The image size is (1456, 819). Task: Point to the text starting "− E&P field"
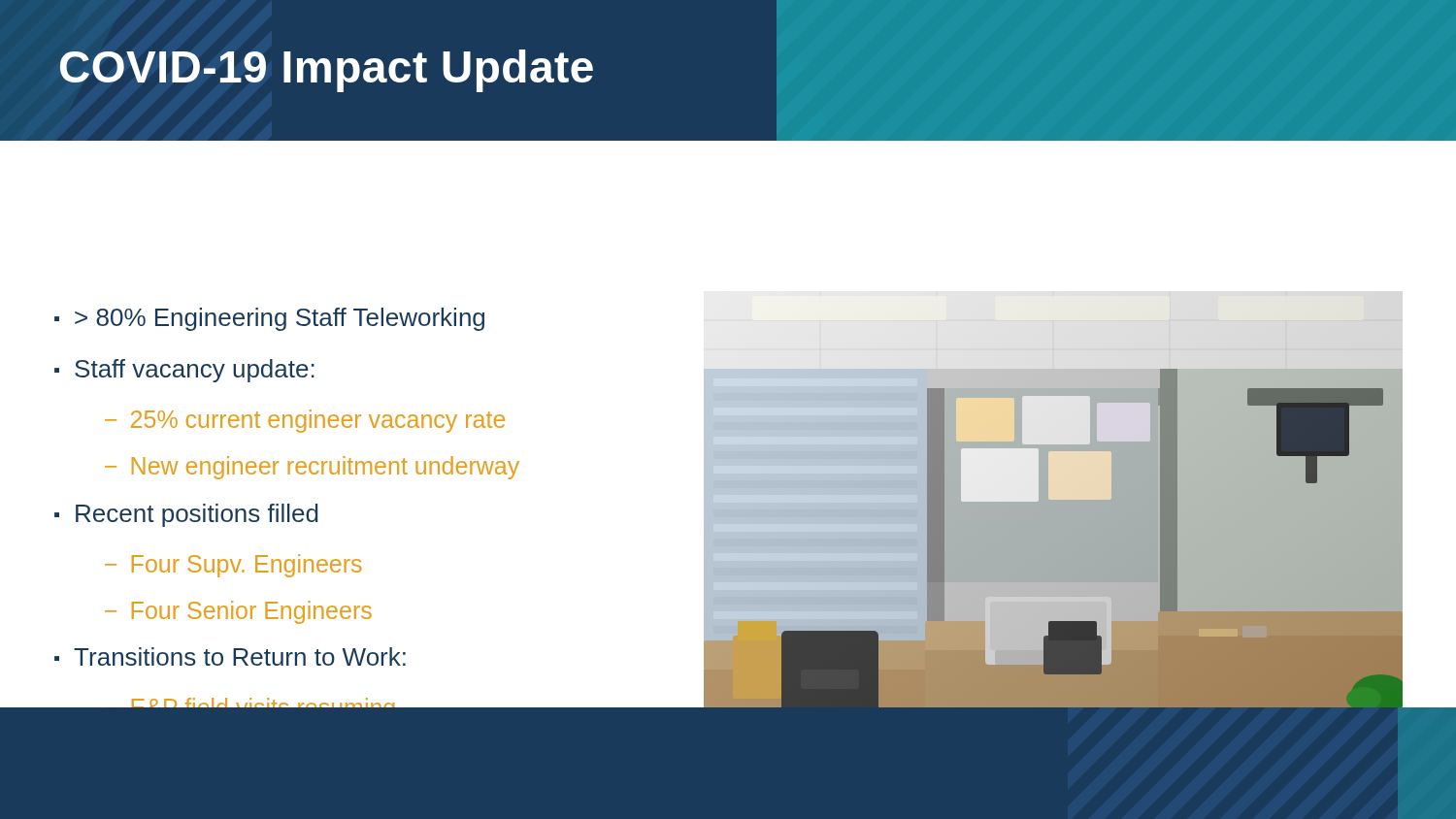point(250,709)
